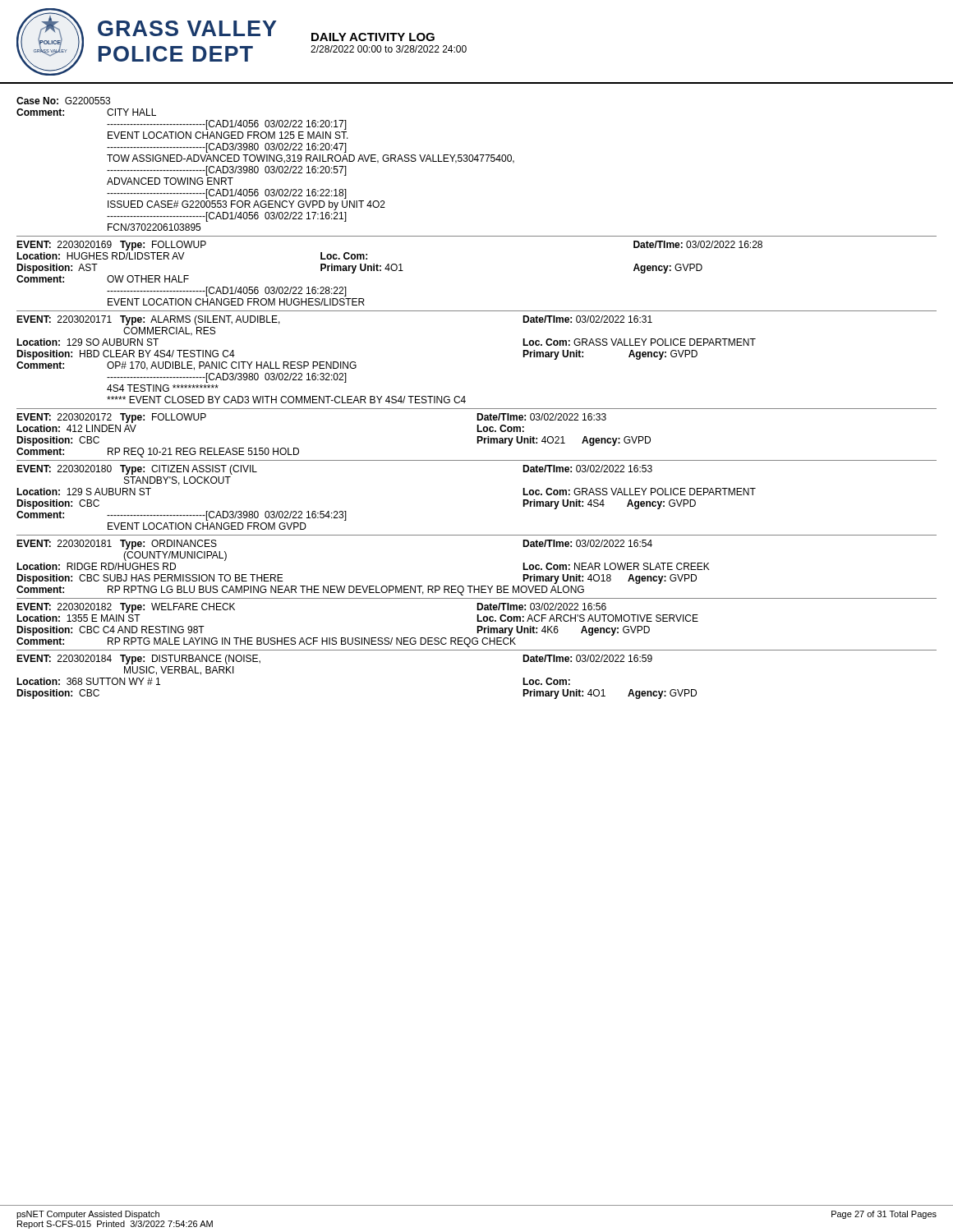953x1232 pixels.
Task: Click on the text block containing "EVENT: 2203020172 Type: FOLLOWUP Date/TIme:"
Action: [x=476, y=434]
